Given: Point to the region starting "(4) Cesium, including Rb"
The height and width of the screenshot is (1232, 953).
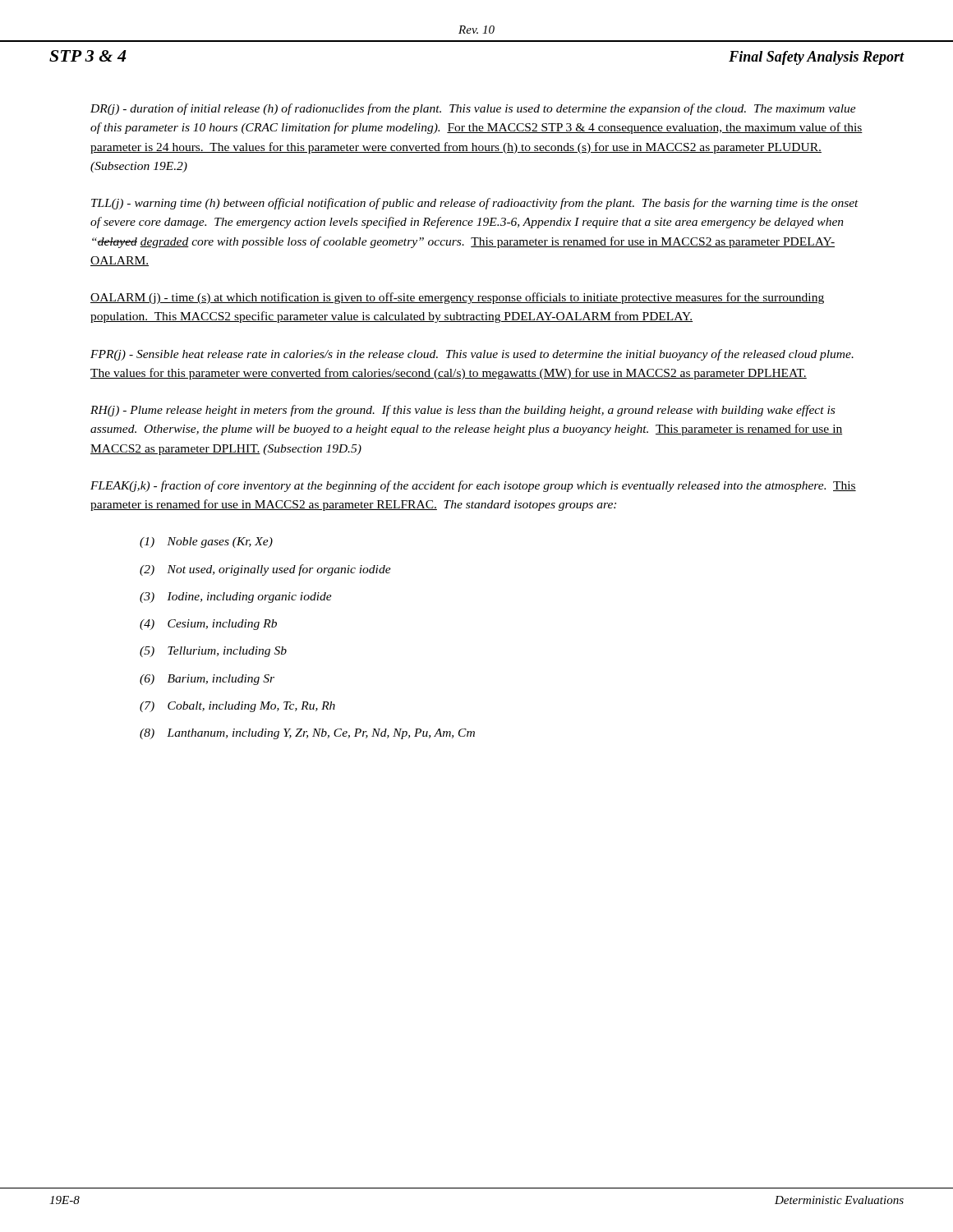Looking at the screenshot, I should pos(208,623).
